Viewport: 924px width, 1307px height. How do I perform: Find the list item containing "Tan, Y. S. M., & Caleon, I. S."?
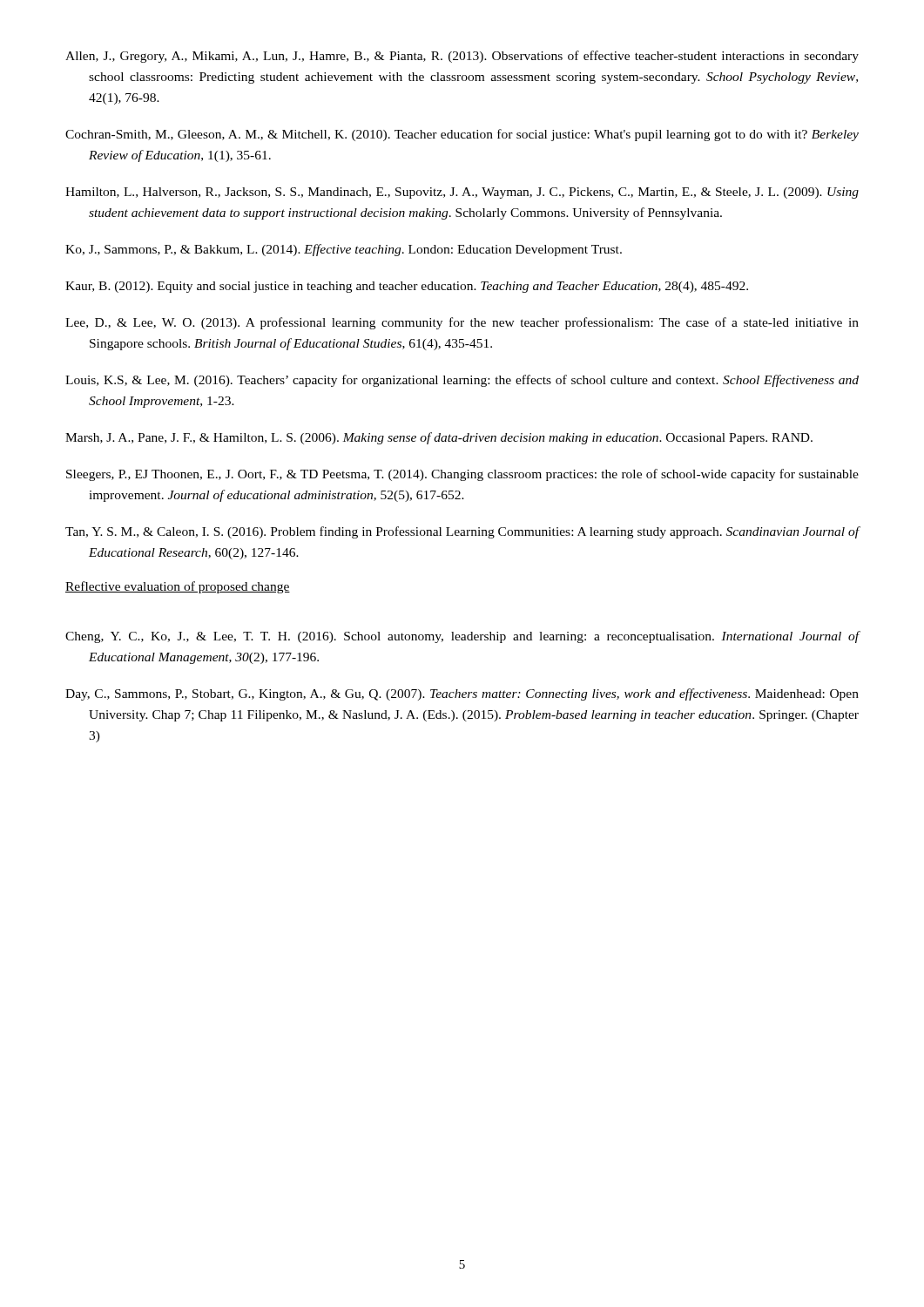click(462, 542)
